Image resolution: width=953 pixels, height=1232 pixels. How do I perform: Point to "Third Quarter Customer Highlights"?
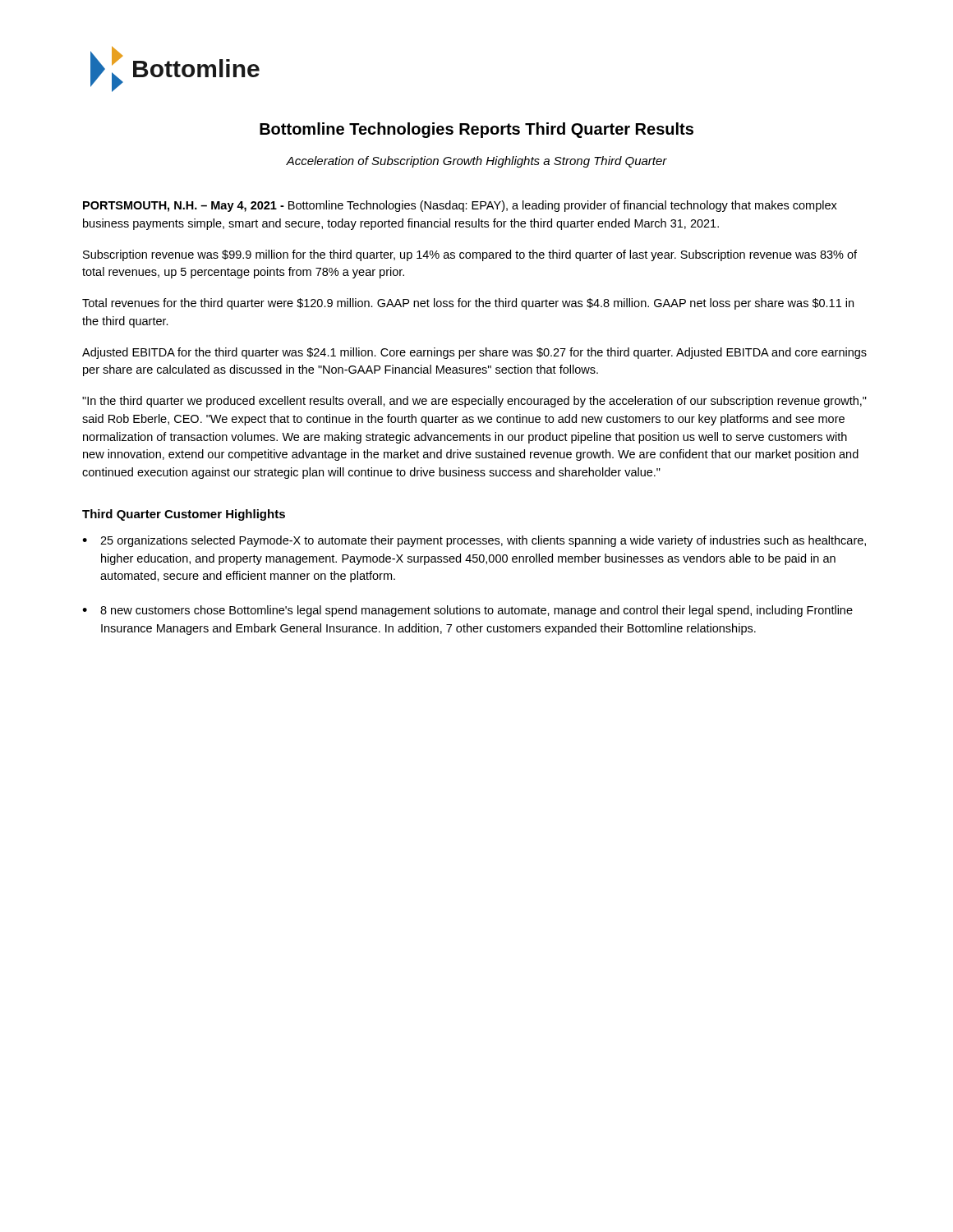click(x=184, y=514)
